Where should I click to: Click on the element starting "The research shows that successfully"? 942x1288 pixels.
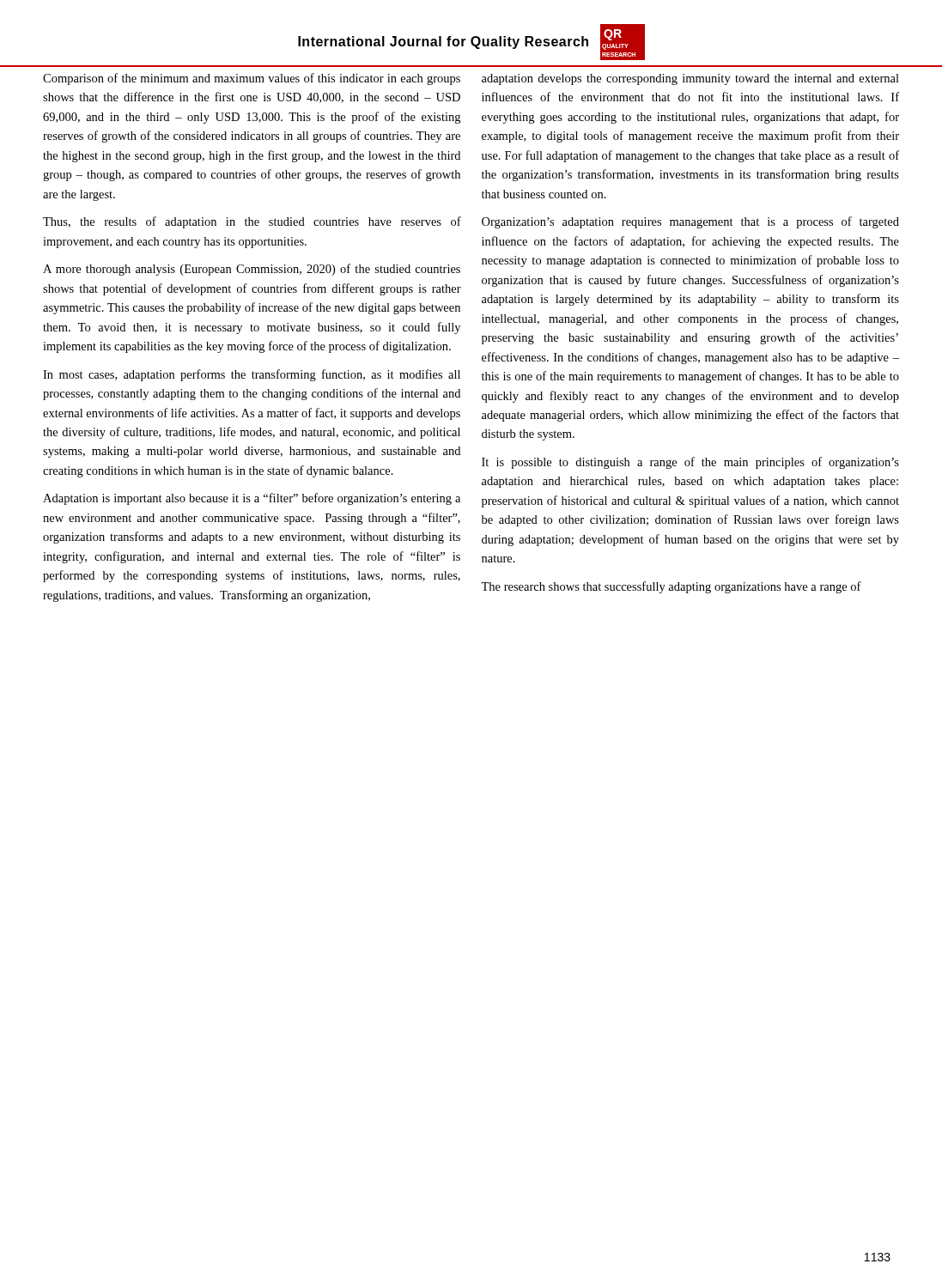click(x=690, y=586)
